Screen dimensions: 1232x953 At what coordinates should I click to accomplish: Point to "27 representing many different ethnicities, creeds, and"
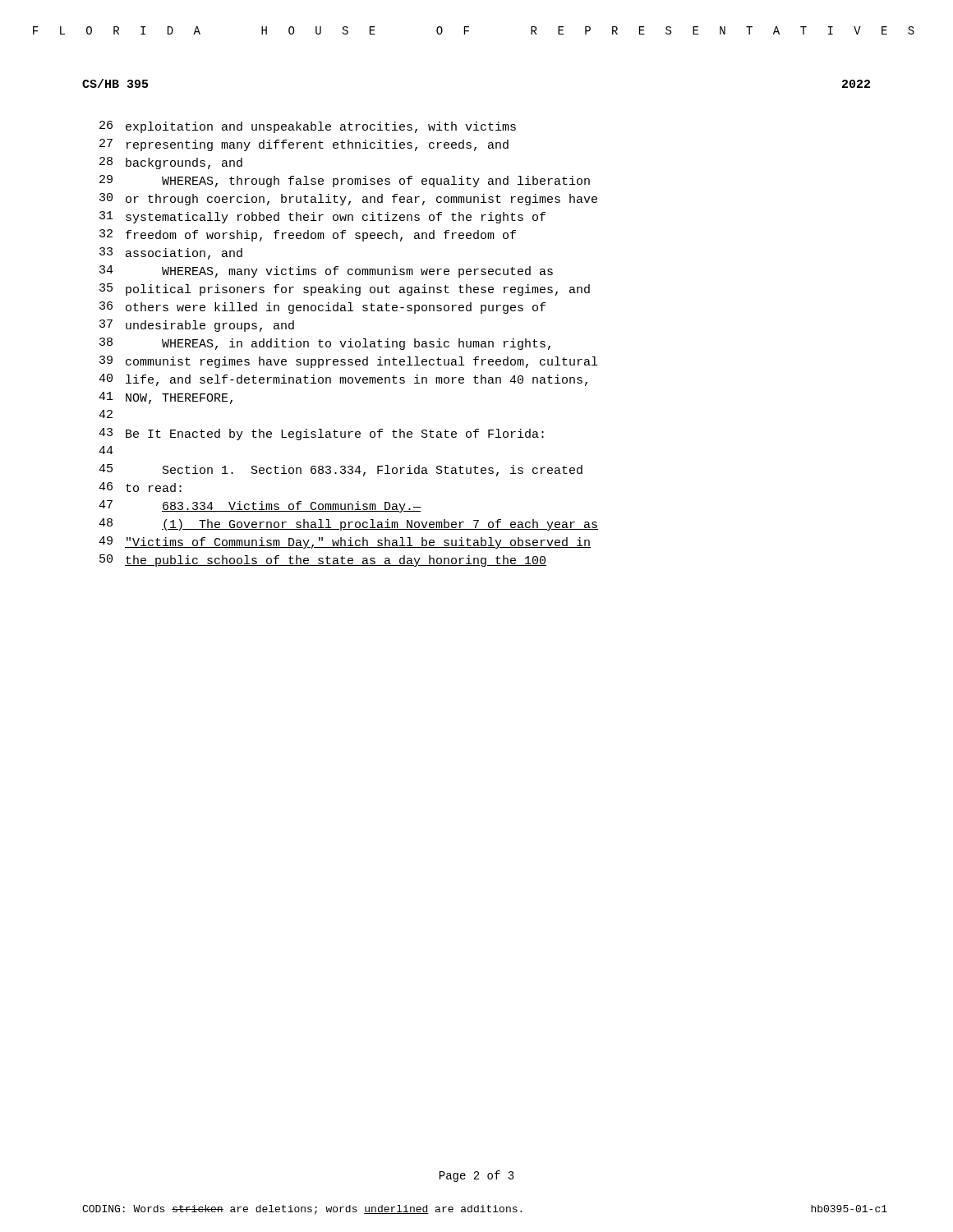click(485, 146)
